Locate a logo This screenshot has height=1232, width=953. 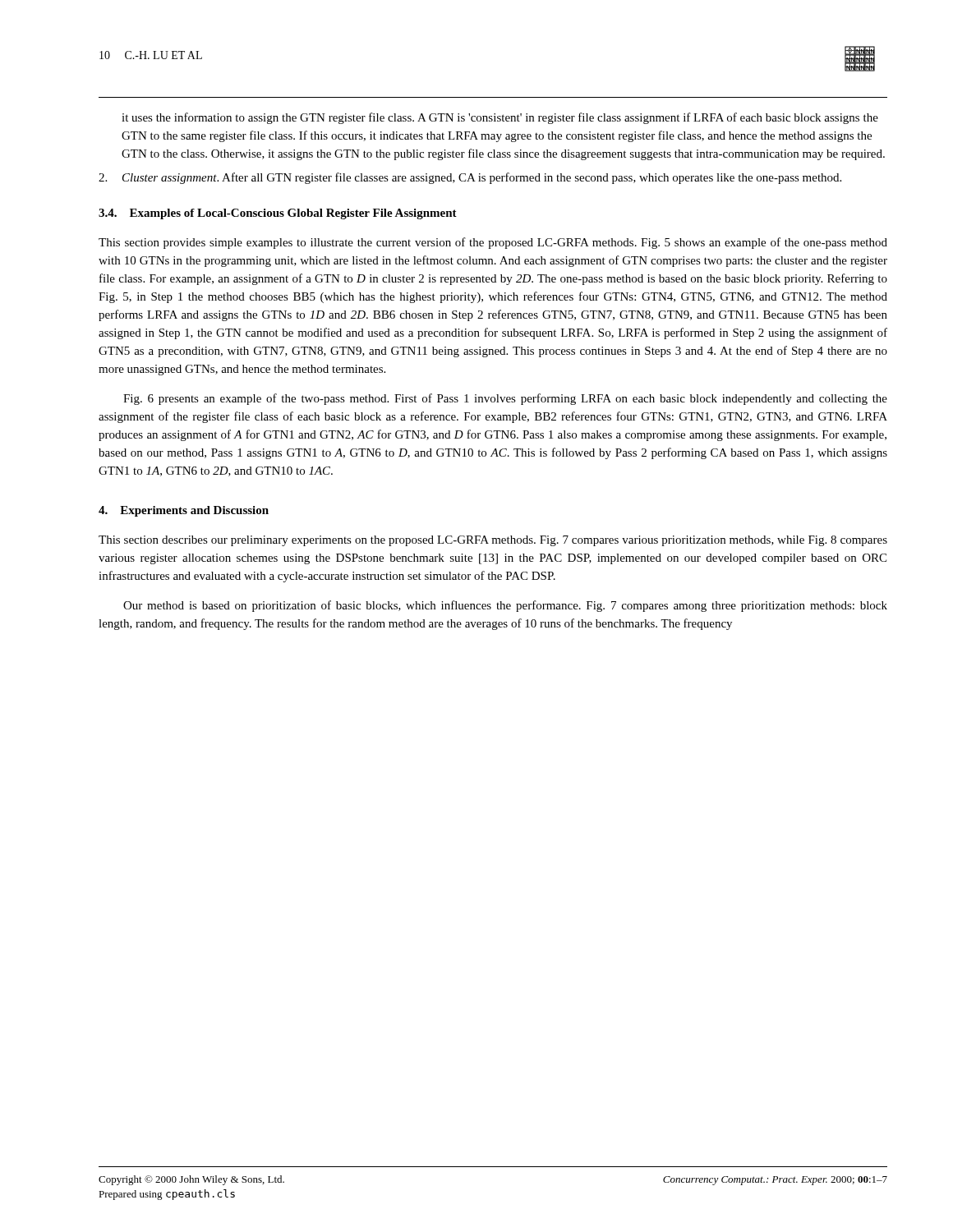click(866, 67)
